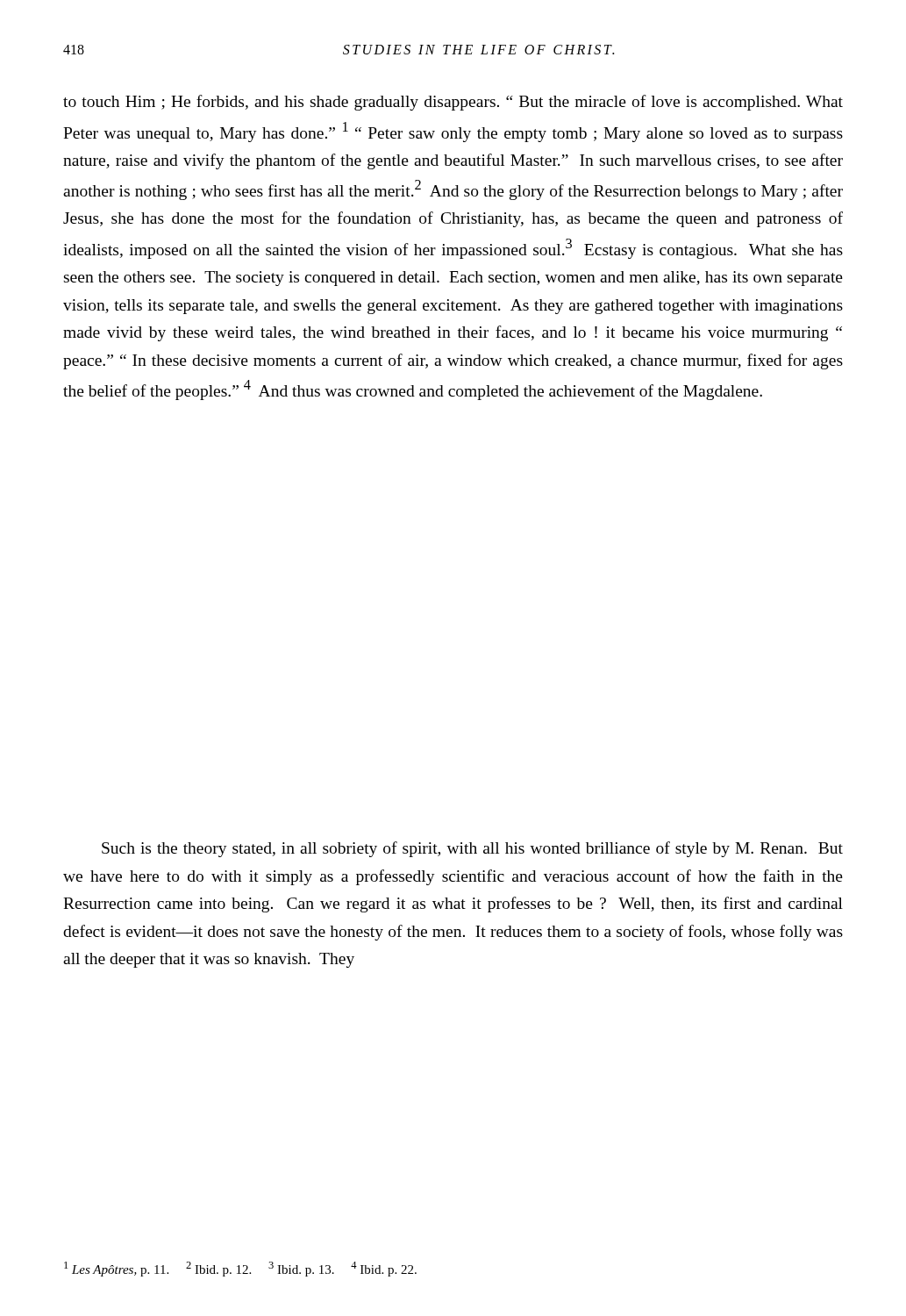
Task: Point to the text block starting "to touch Him ;"
Action: 453,246
